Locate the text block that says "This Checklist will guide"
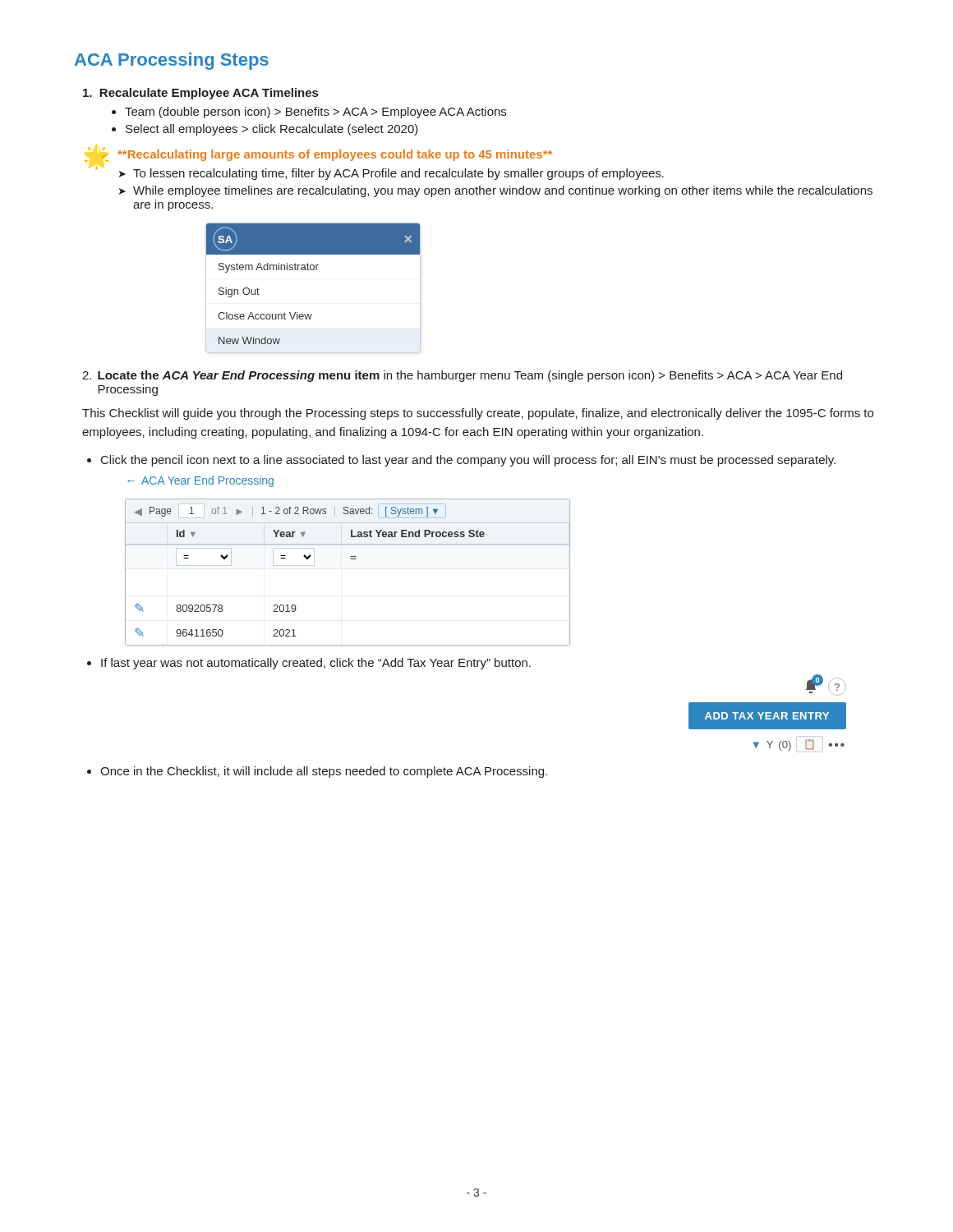 click(x=478, y=422)
